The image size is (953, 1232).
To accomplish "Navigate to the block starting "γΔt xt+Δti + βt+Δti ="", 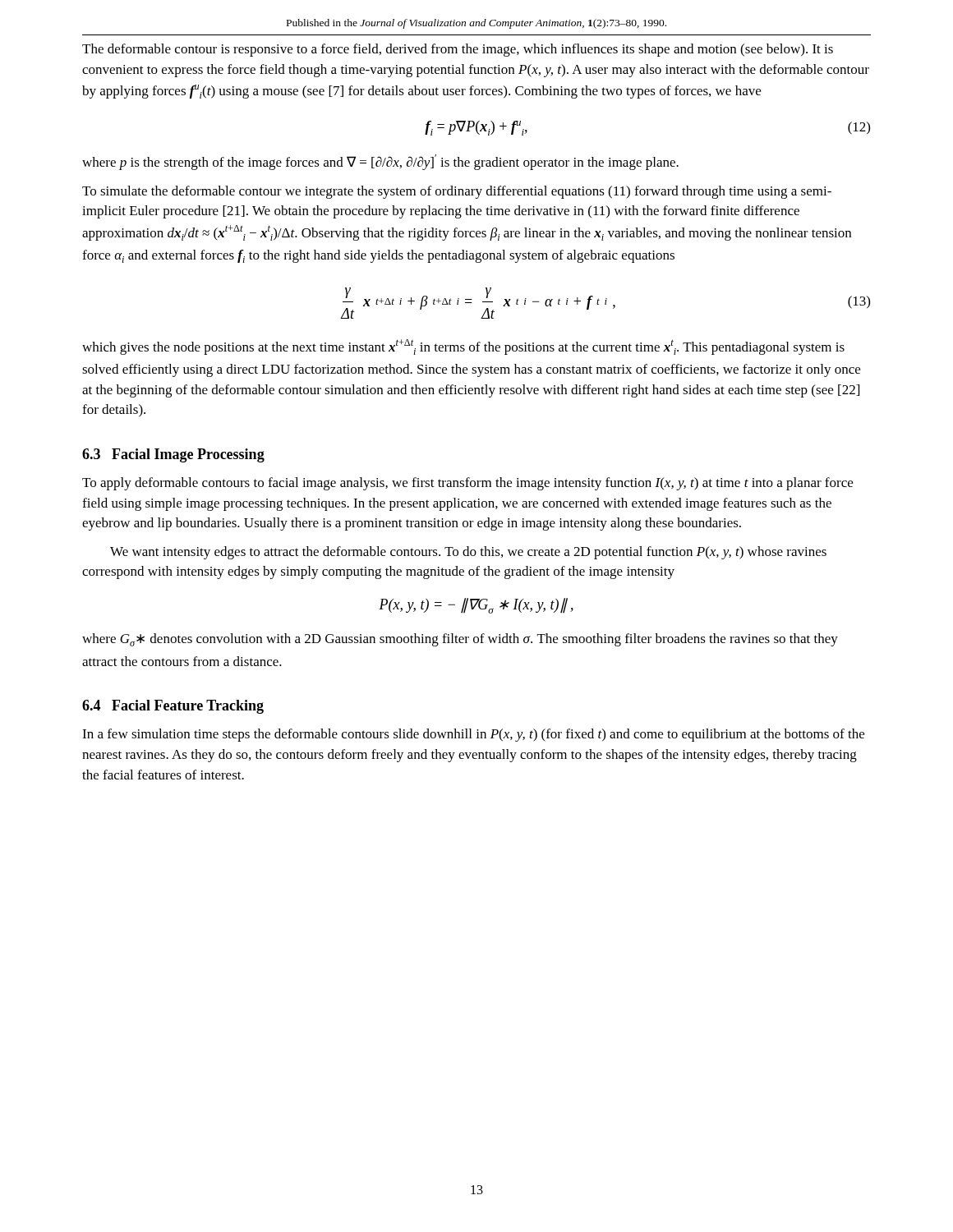I will [x=604, y=302].
